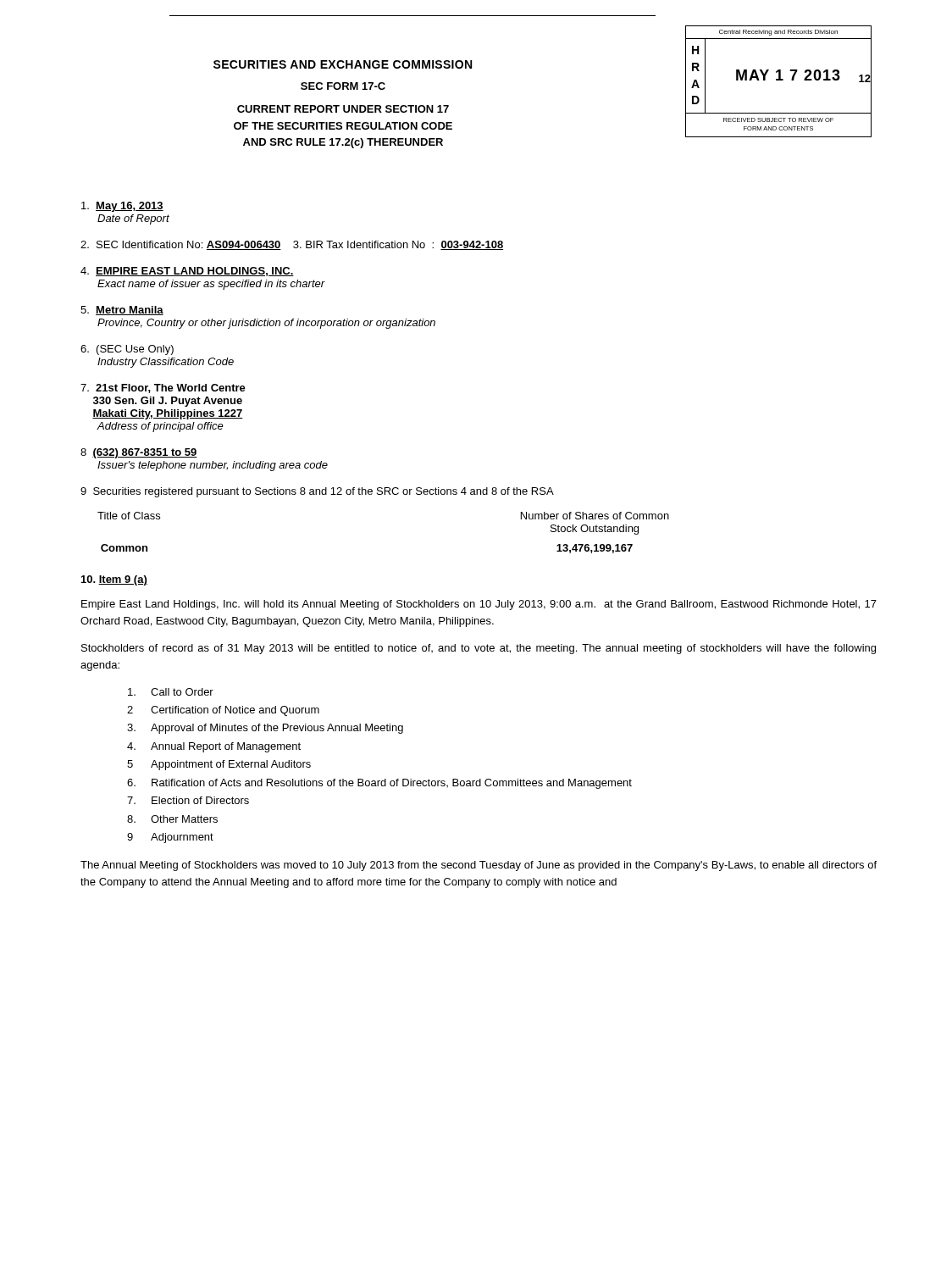Select a table

pos(479,532)
